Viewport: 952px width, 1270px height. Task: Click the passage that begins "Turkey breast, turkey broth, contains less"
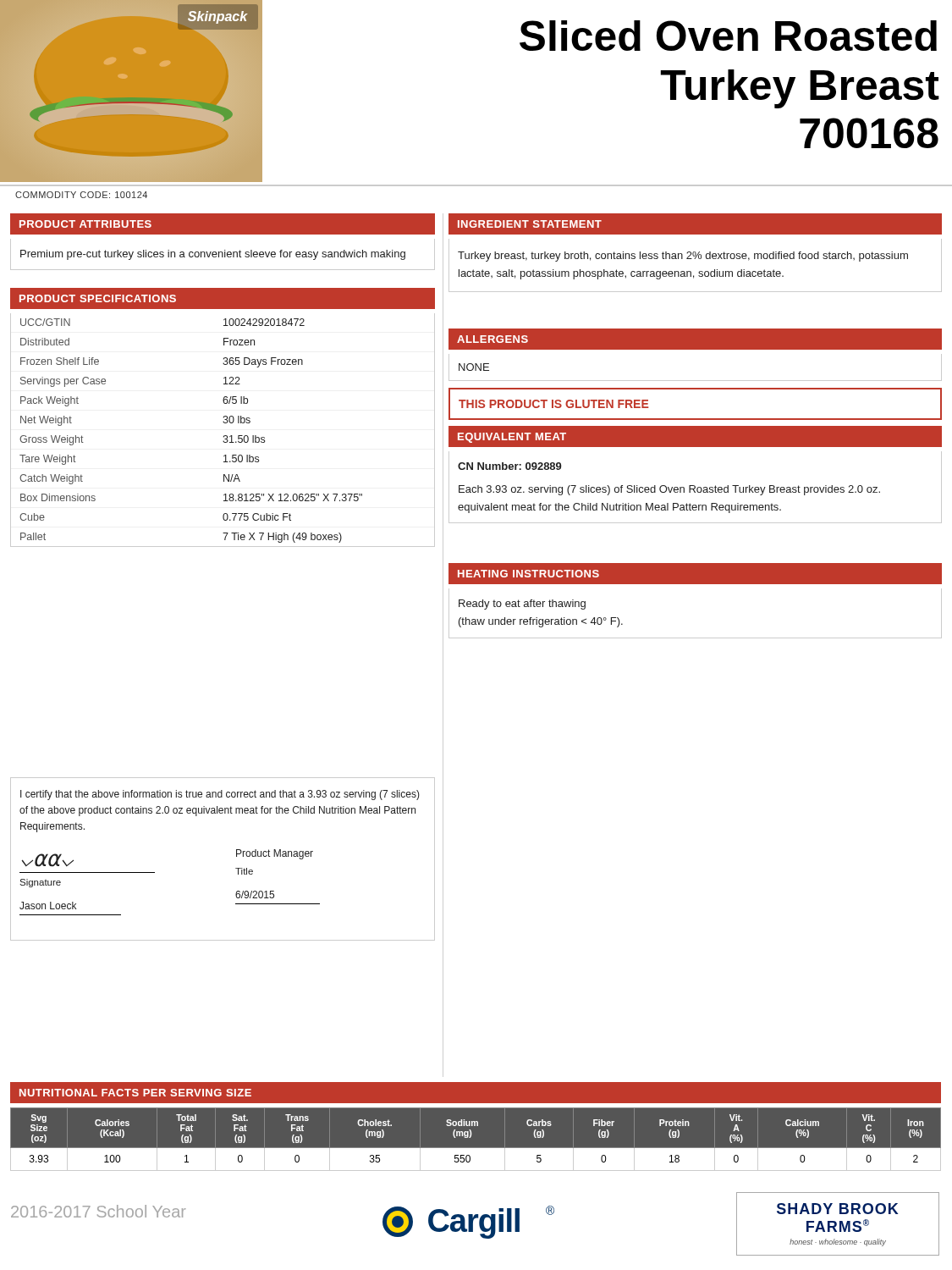683,264
